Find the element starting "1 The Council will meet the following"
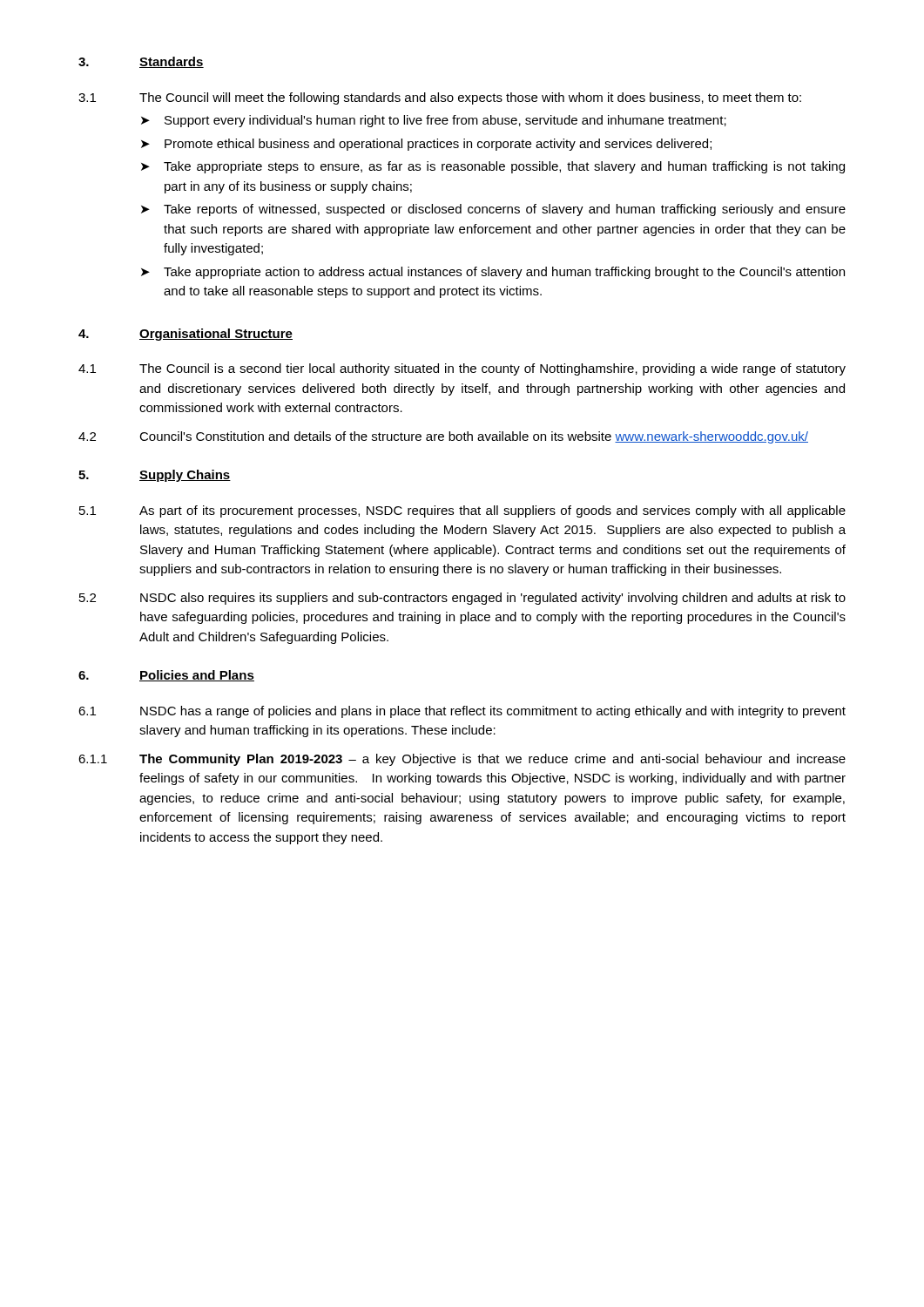This screenshot has width=924, height=1307. (462, 196)
